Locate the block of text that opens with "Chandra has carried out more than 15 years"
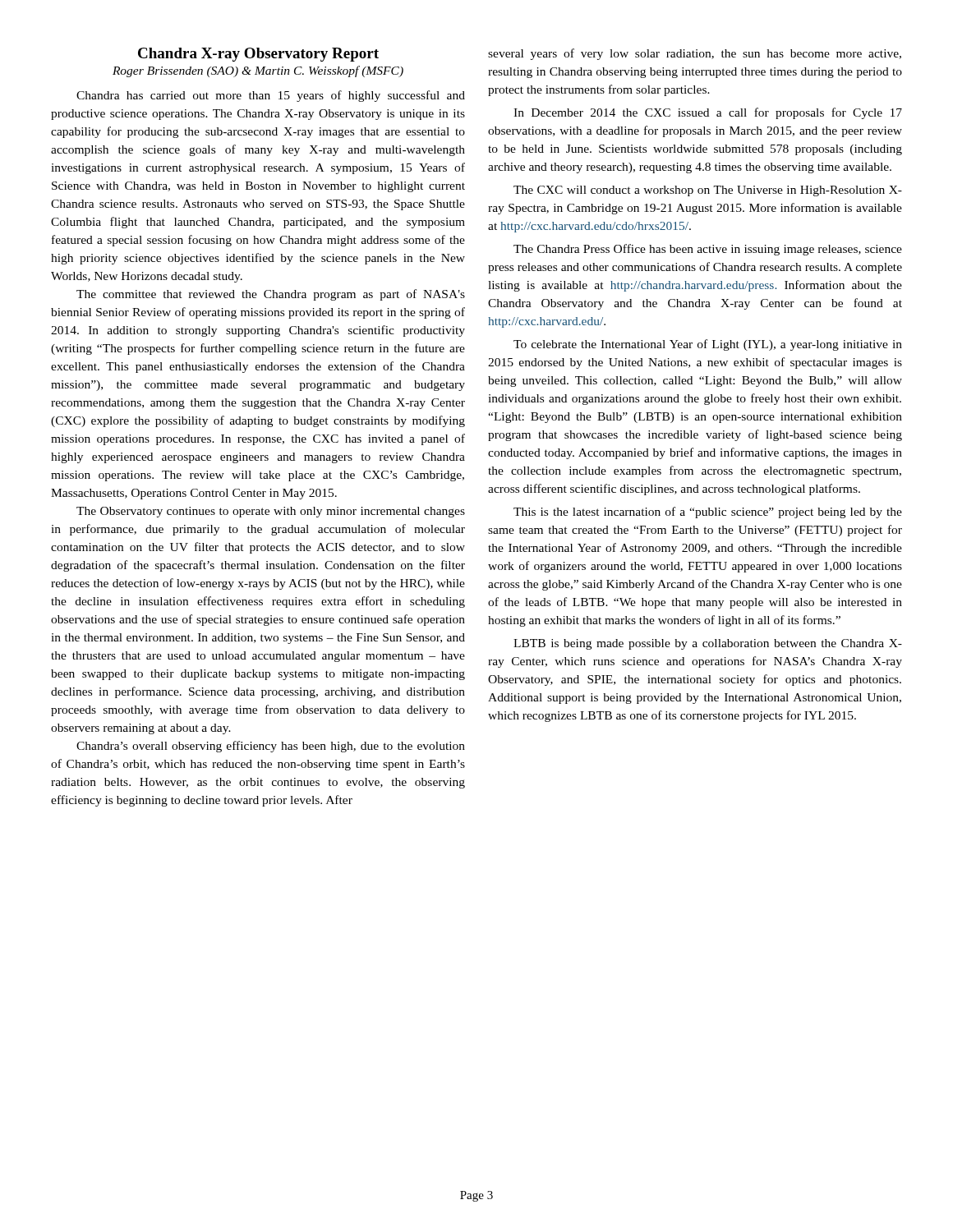The width and height of the screenshot is (953, 1232). click(x=258, y=186)
